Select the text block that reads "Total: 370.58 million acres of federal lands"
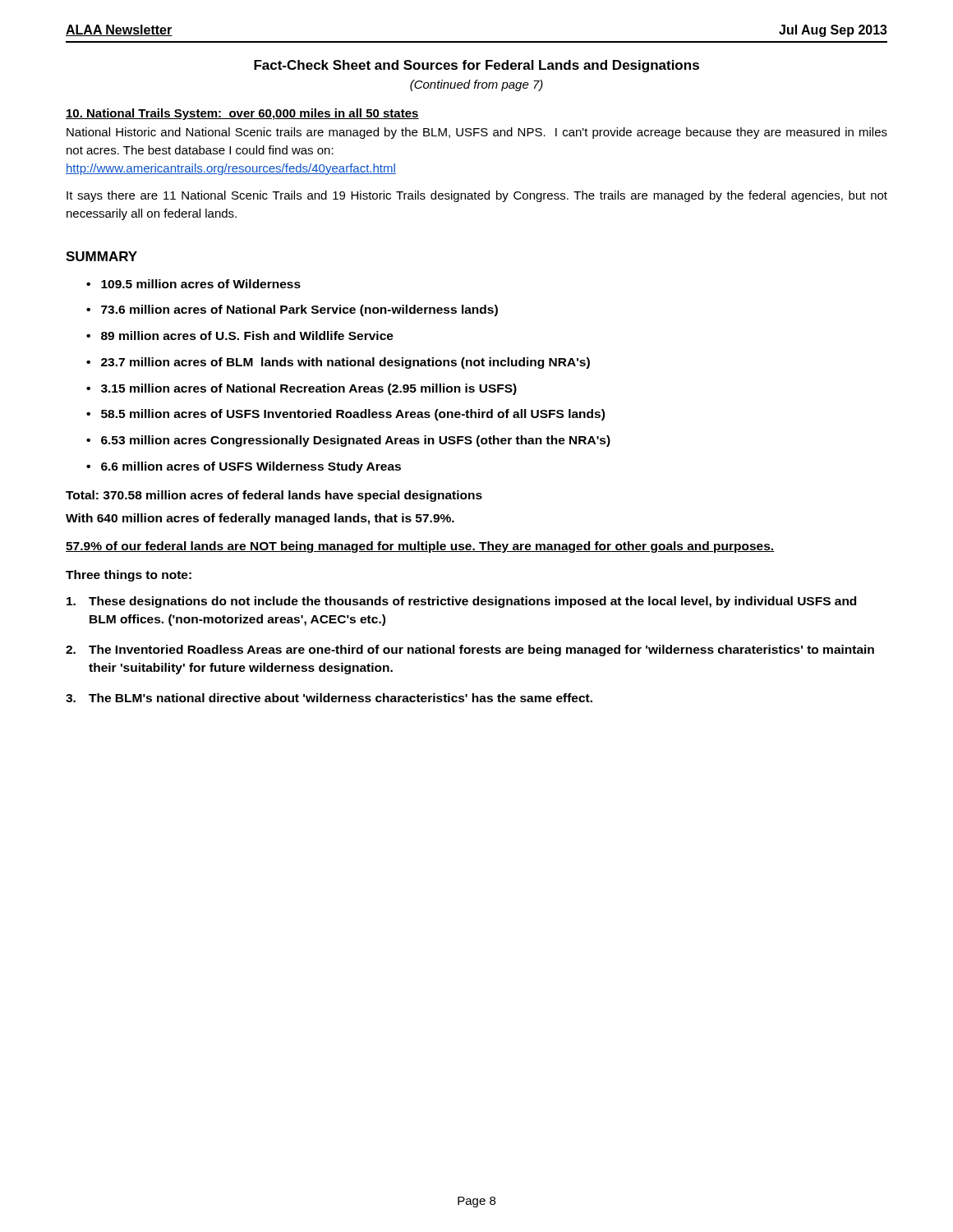 coord(274,495)
